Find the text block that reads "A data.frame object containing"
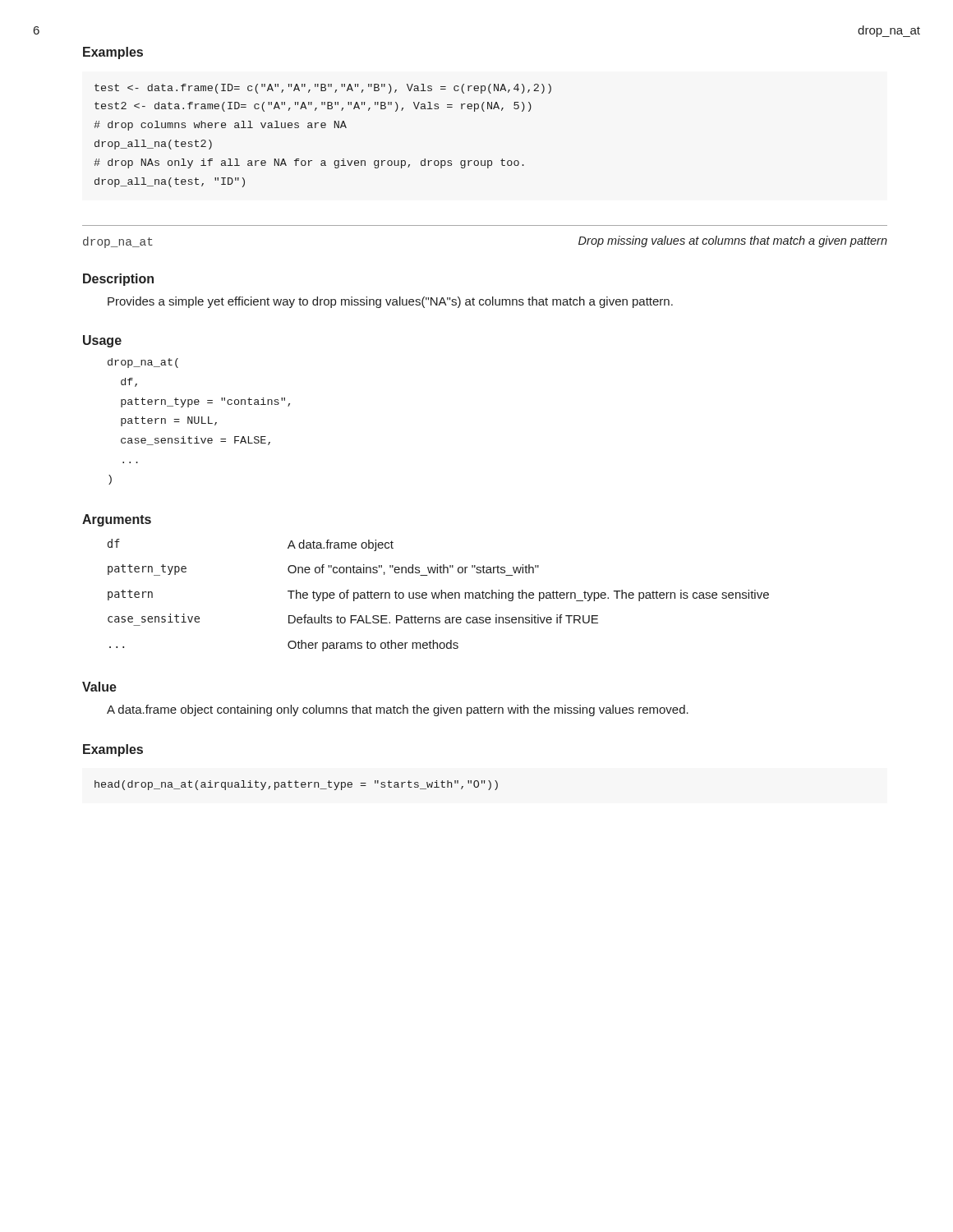953x1232 pixels. coord(398,709)
